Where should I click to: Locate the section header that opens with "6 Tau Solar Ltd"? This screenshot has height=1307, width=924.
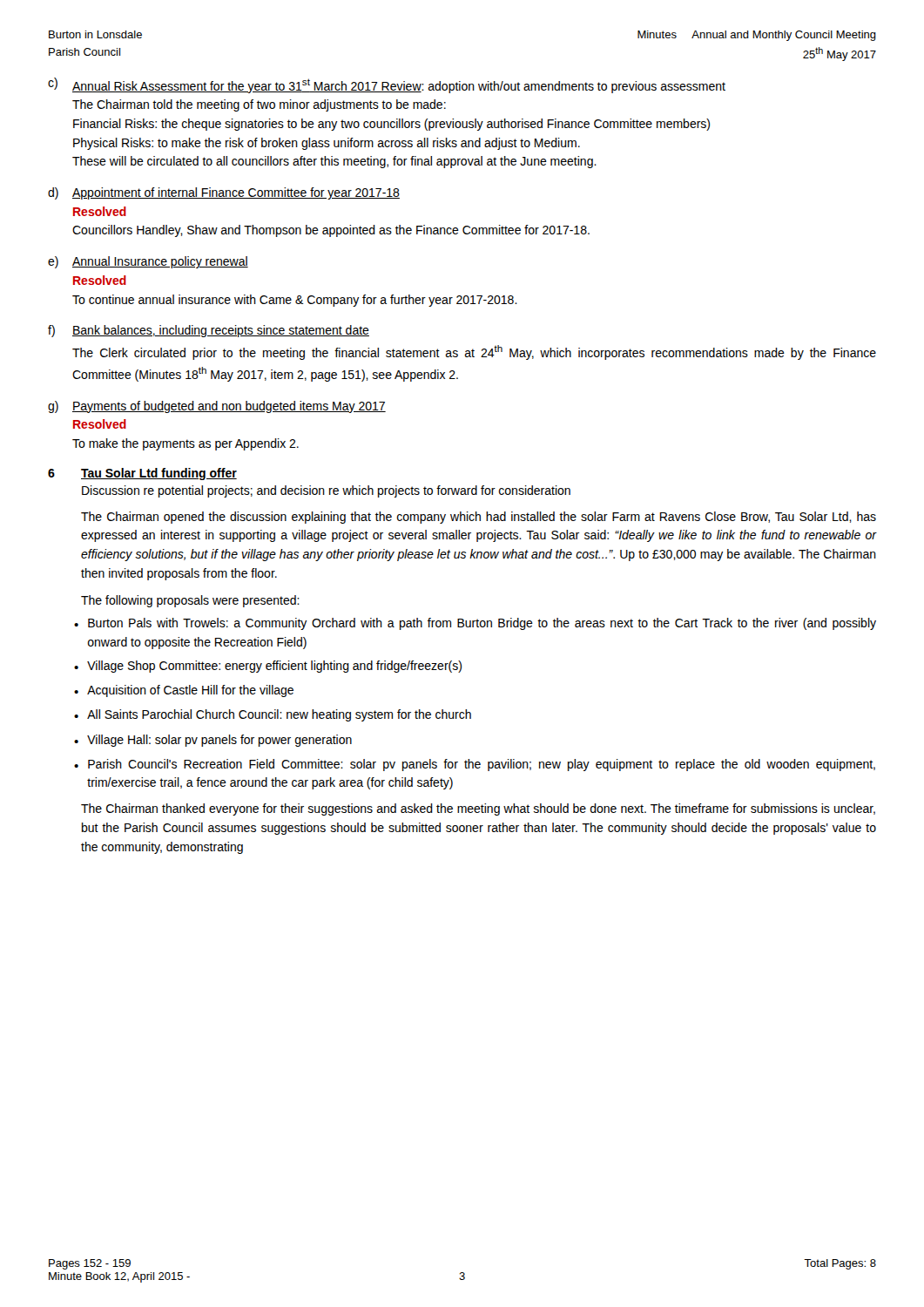click(142, 474)
